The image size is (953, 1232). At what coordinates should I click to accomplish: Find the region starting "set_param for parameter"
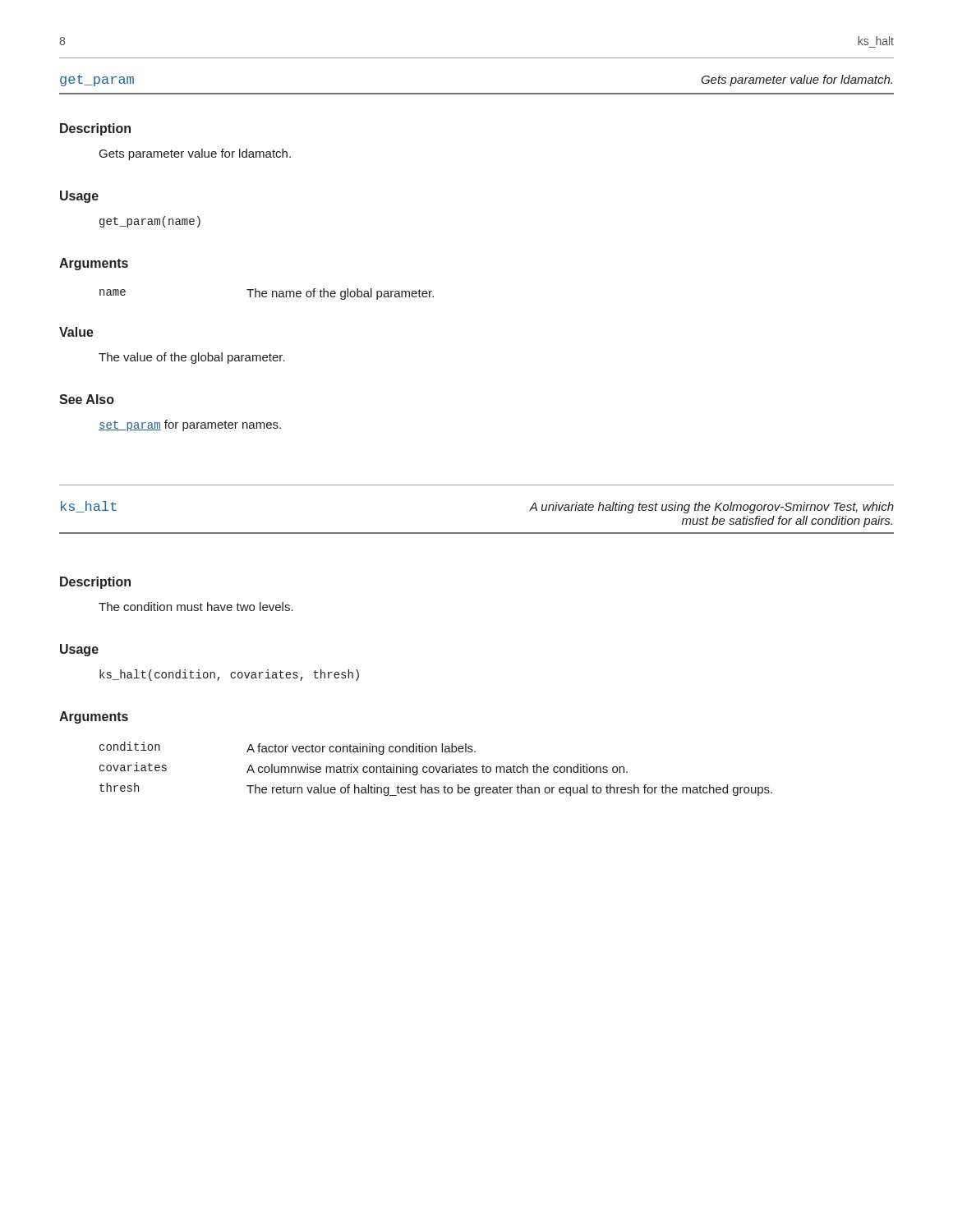[x=190, y=425]
